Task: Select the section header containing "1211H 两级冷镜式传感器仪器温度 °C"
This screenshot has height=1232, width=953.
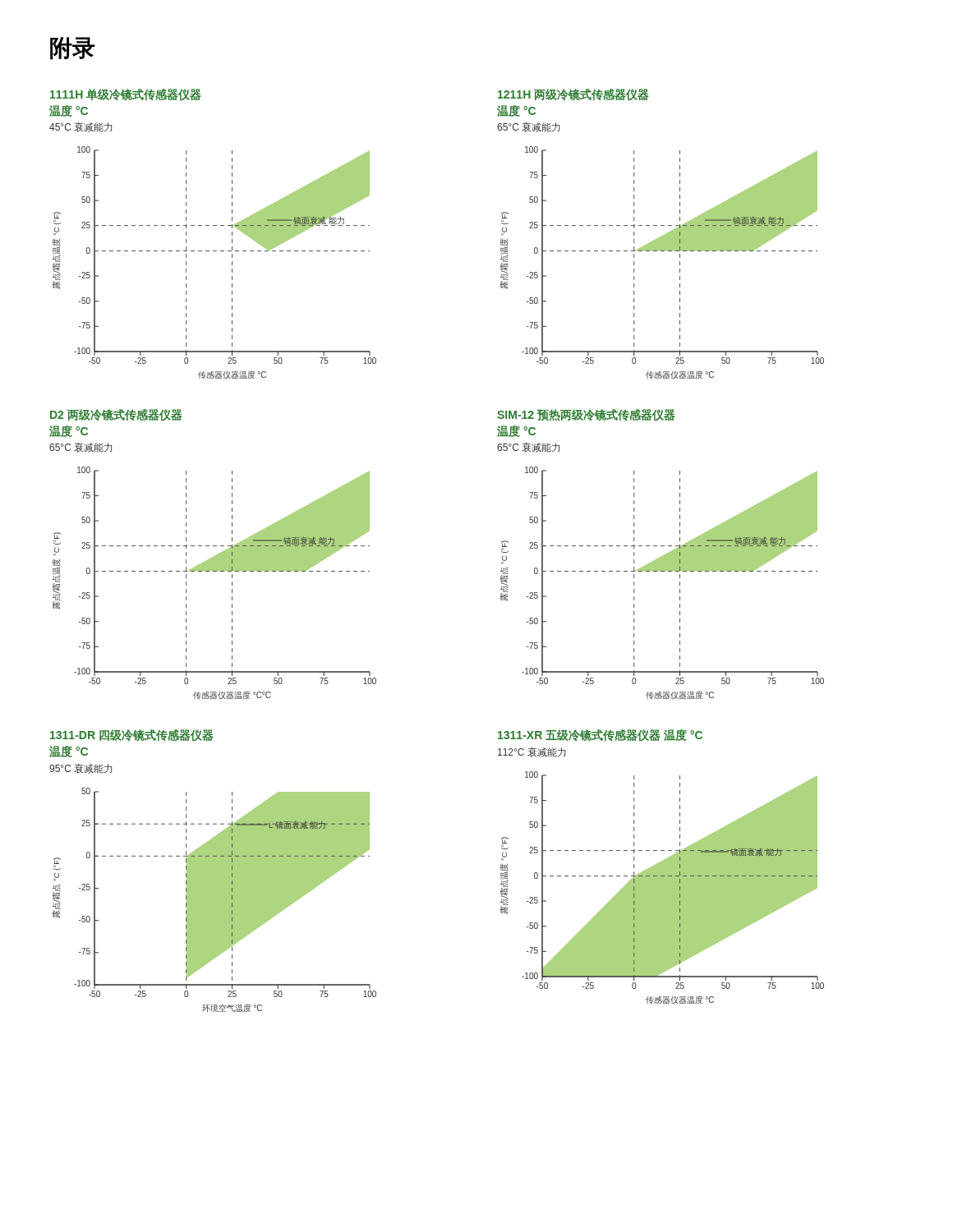Action: tap(573, 103)
